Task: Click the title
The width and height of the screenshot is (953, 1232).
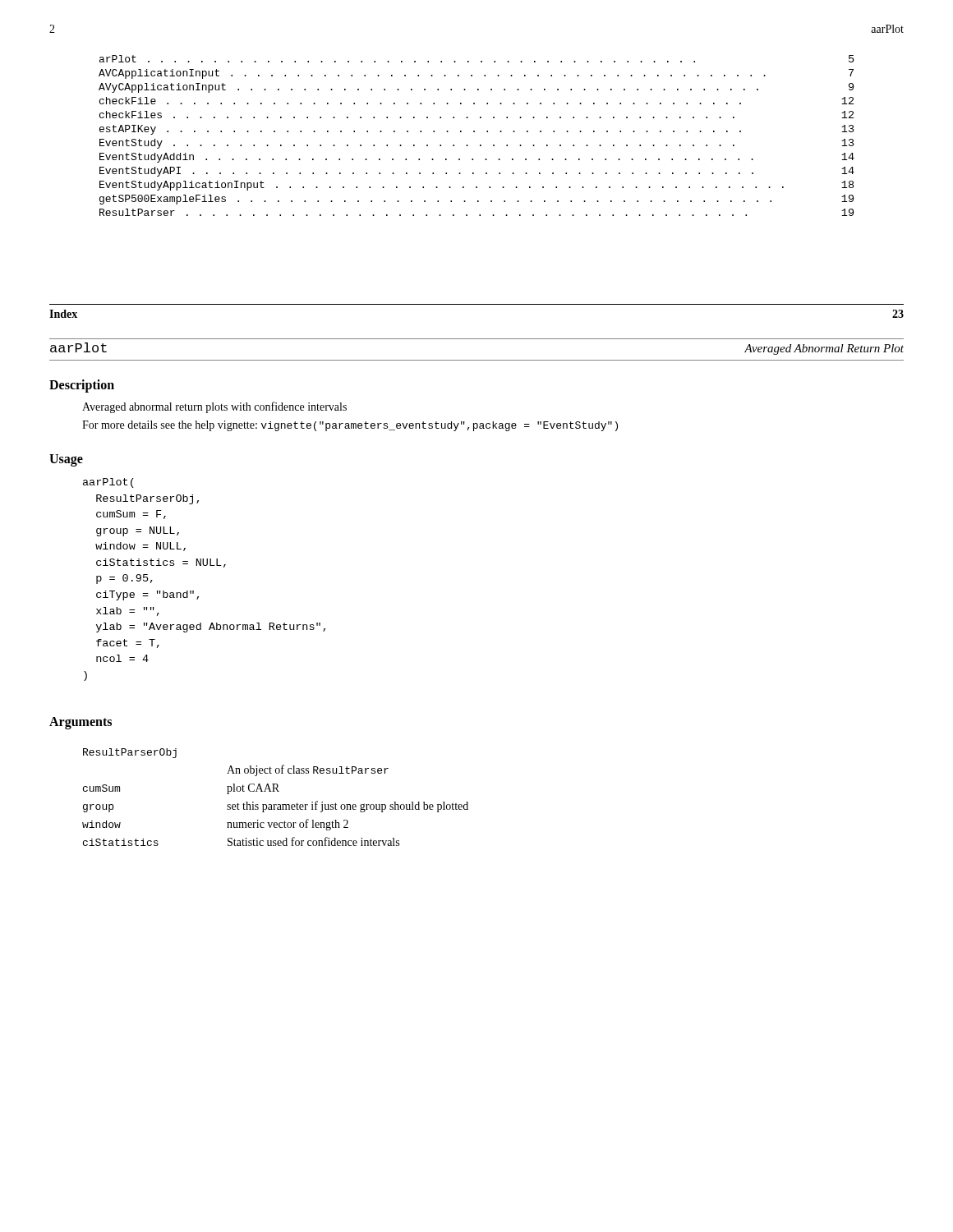Action: (x=476, y=349)
